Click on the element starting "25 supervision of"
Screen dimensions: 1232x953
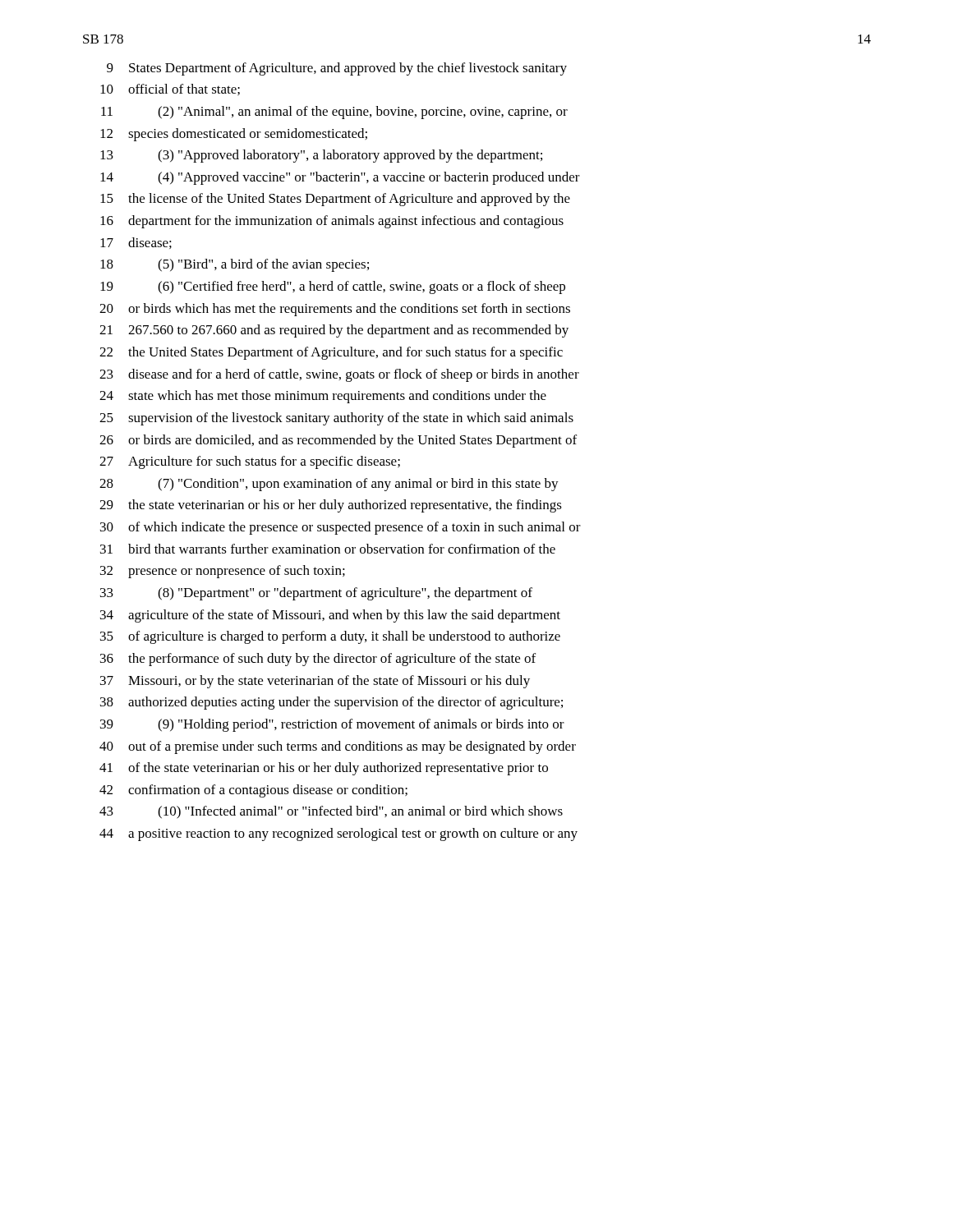coord(476,418)
